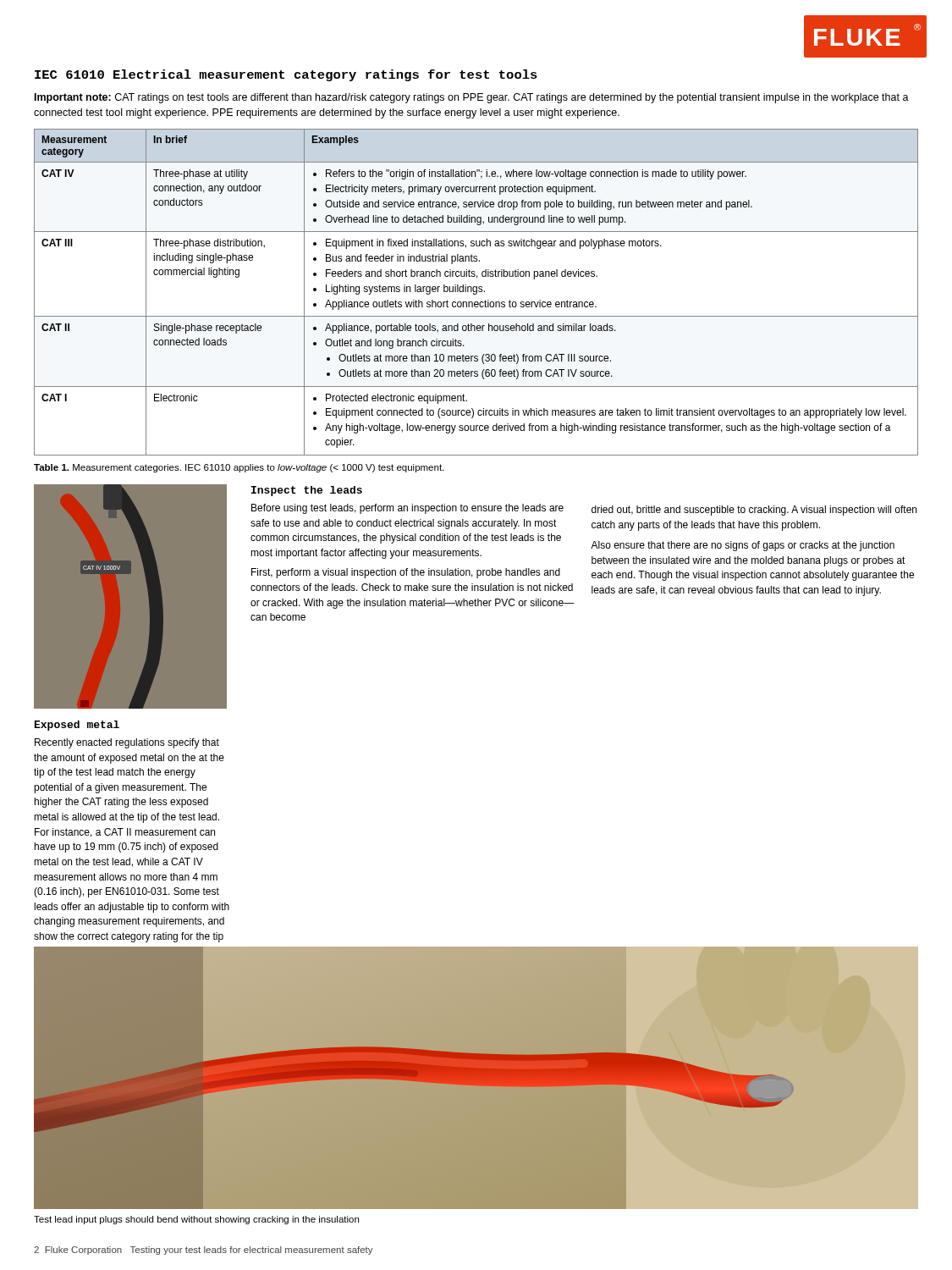Locate the caption that opens with "Test lead input plugs should bend"
The height and width of the screenshot is (1270, 952).
[x=197, y=1219]
